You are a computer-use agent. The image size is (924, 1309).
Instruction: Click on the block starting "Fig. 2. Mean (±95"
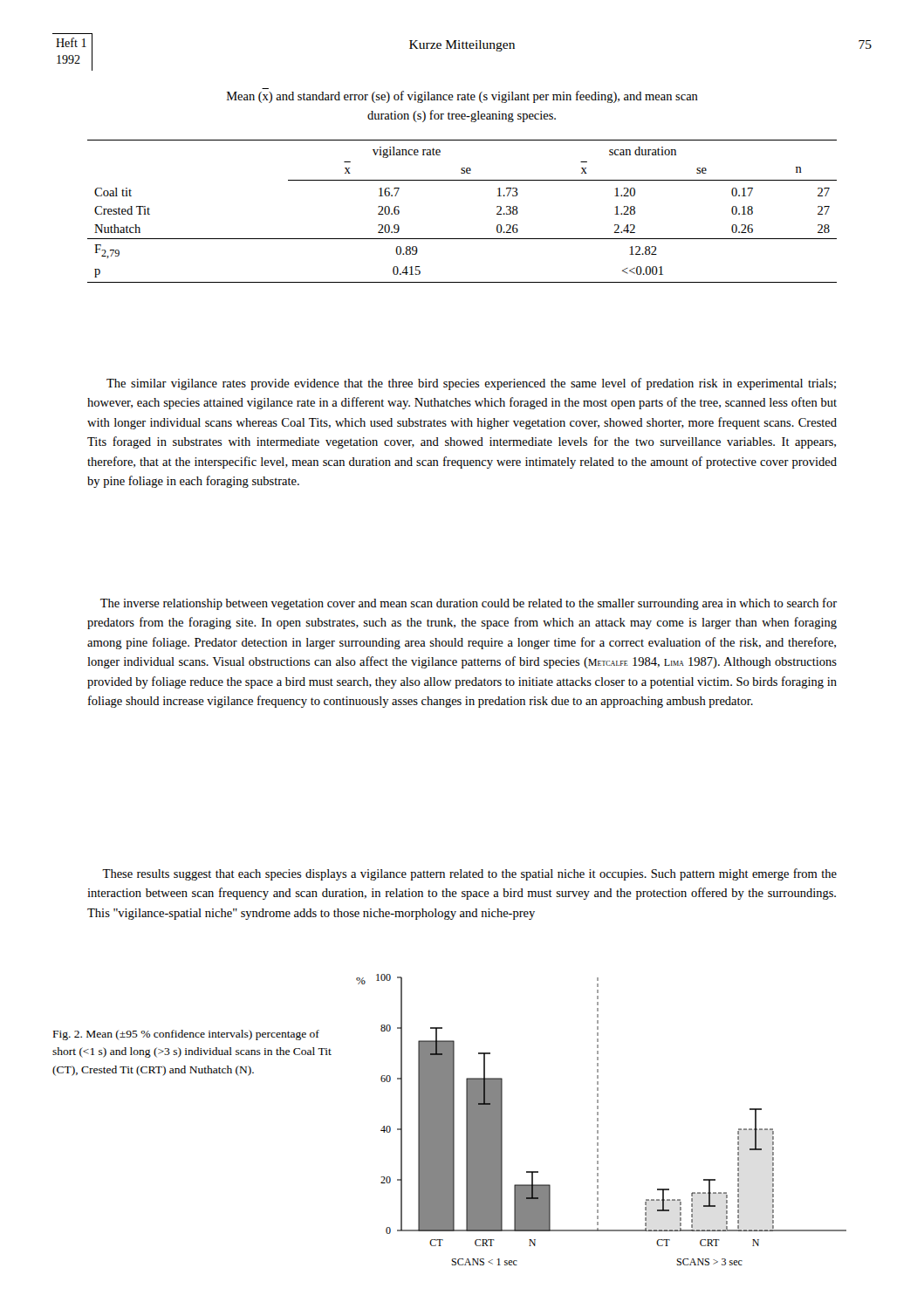192,1051
